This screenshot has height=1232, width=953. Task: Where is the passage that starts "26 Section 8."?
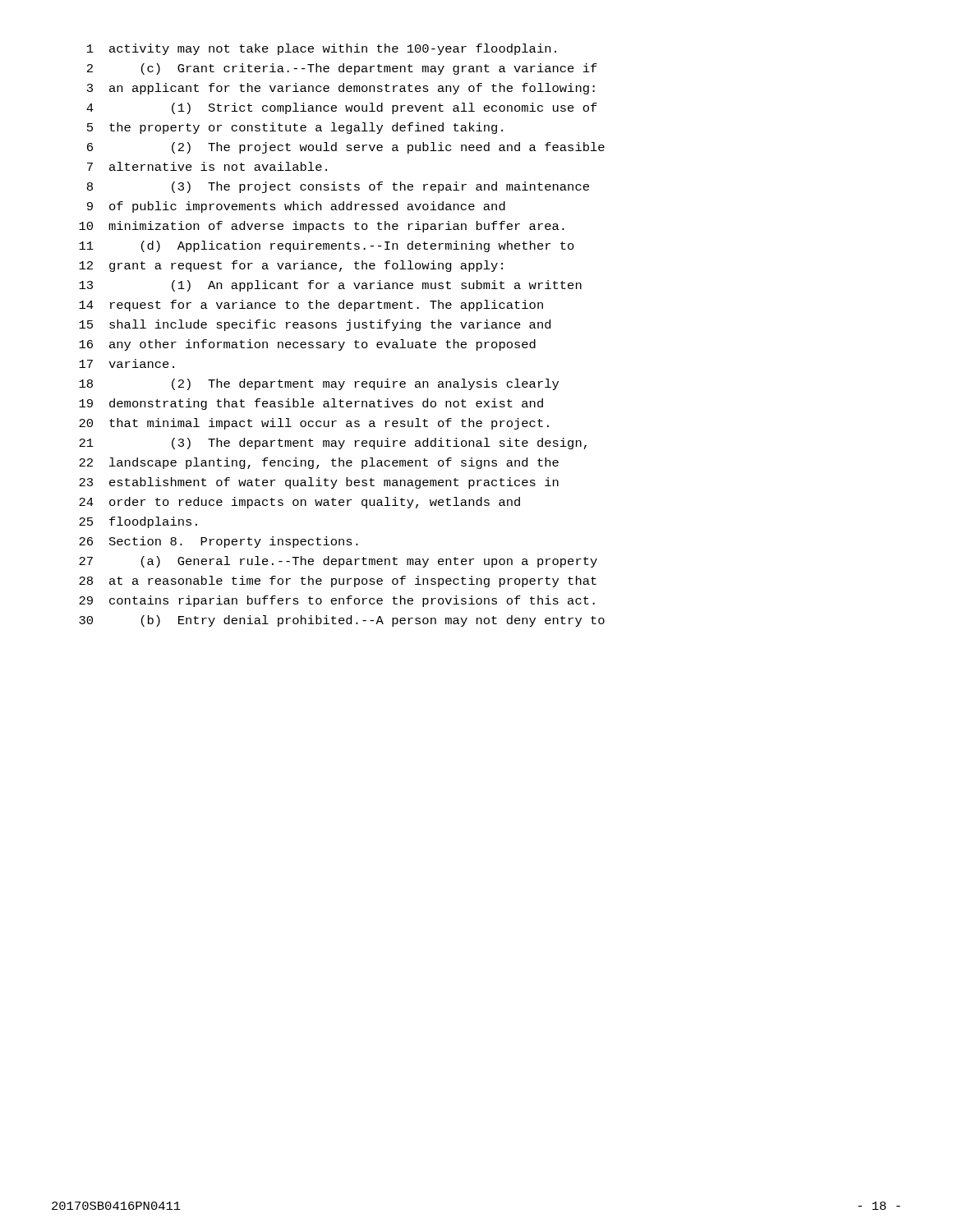click(x=219, y=542)
